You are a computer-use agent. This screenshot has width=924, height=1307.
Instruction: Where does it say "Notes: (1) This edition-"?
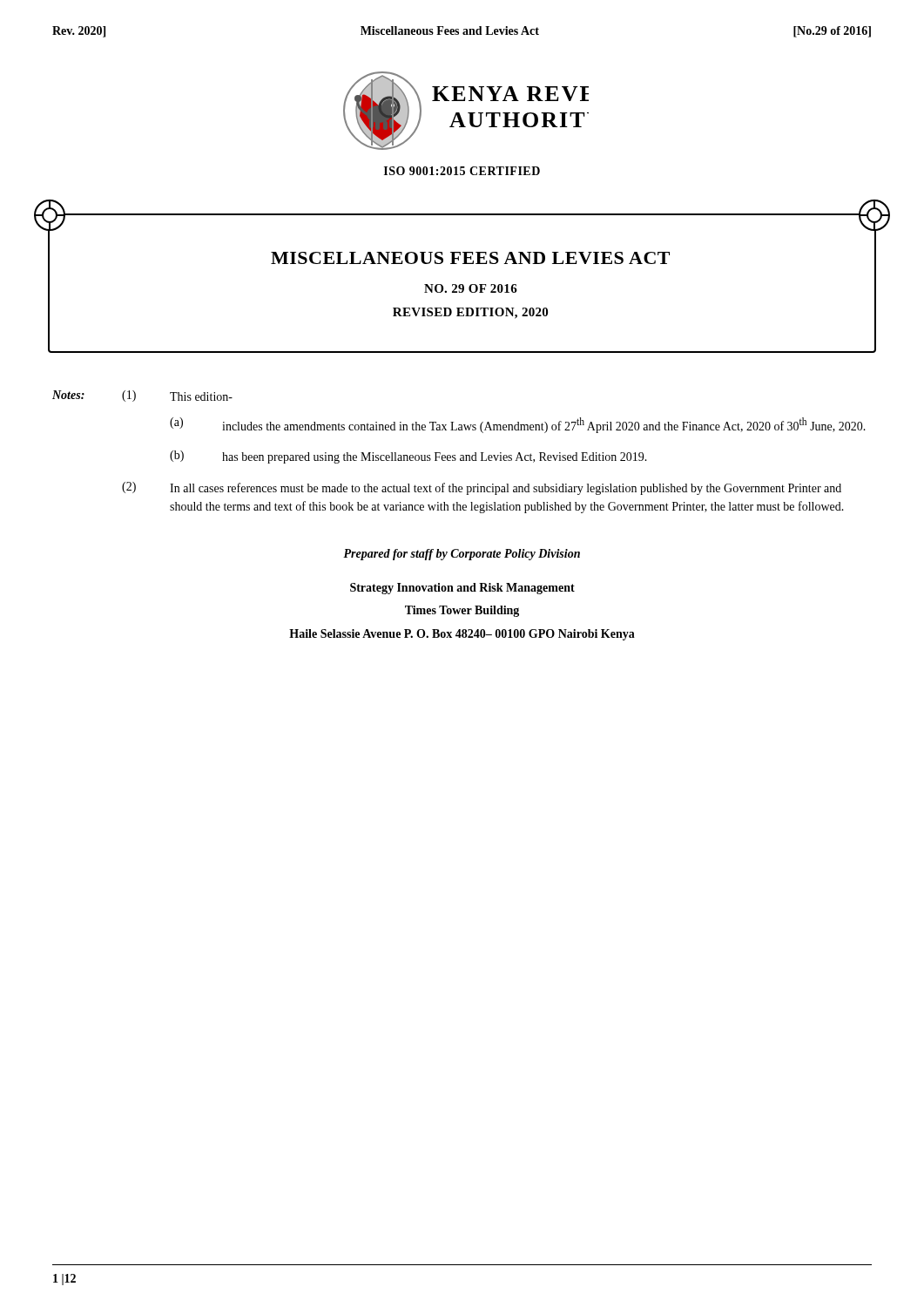(66, 396)
